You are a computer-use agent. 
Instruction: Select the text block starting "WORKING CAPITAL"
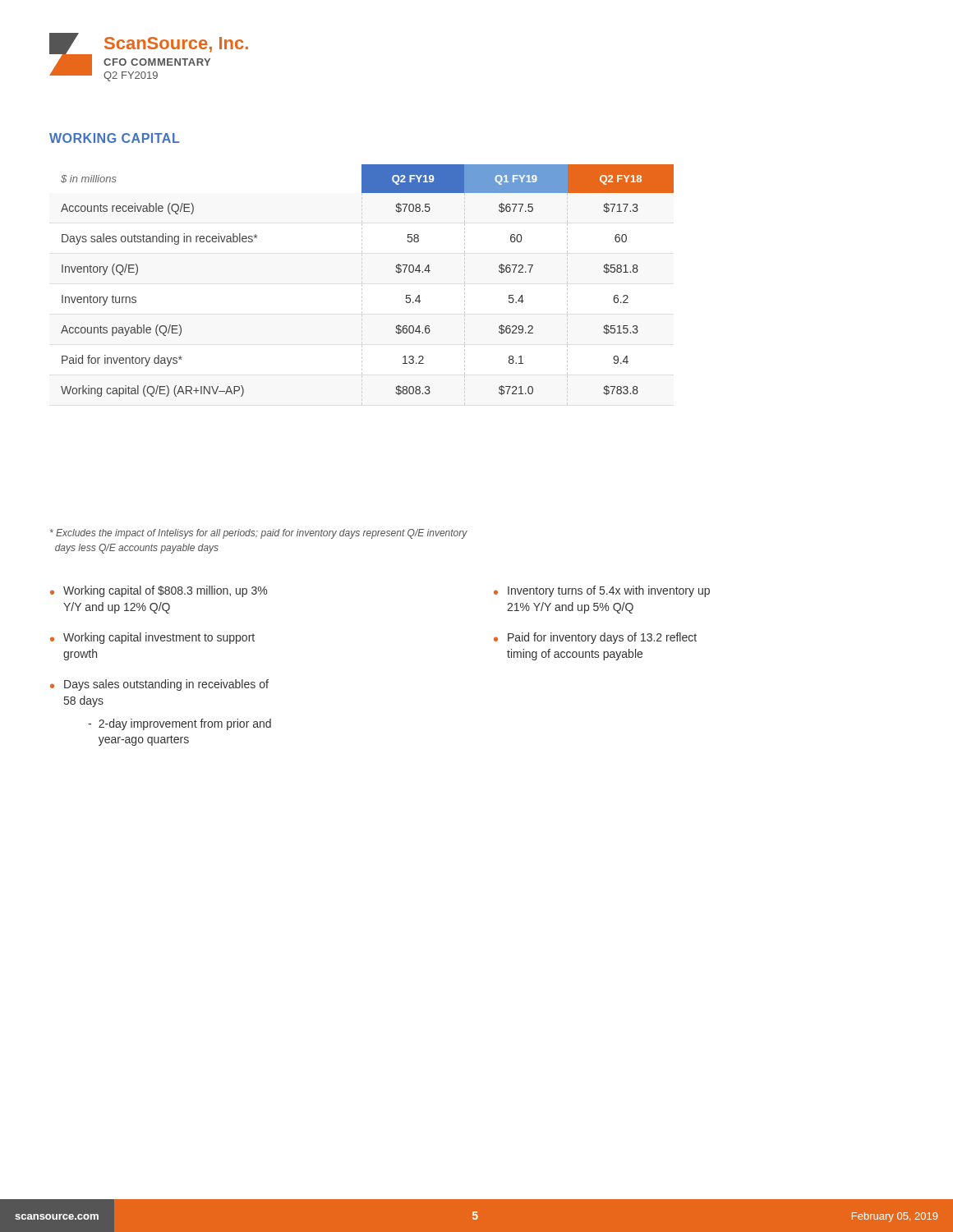click(x=115, y=138)
